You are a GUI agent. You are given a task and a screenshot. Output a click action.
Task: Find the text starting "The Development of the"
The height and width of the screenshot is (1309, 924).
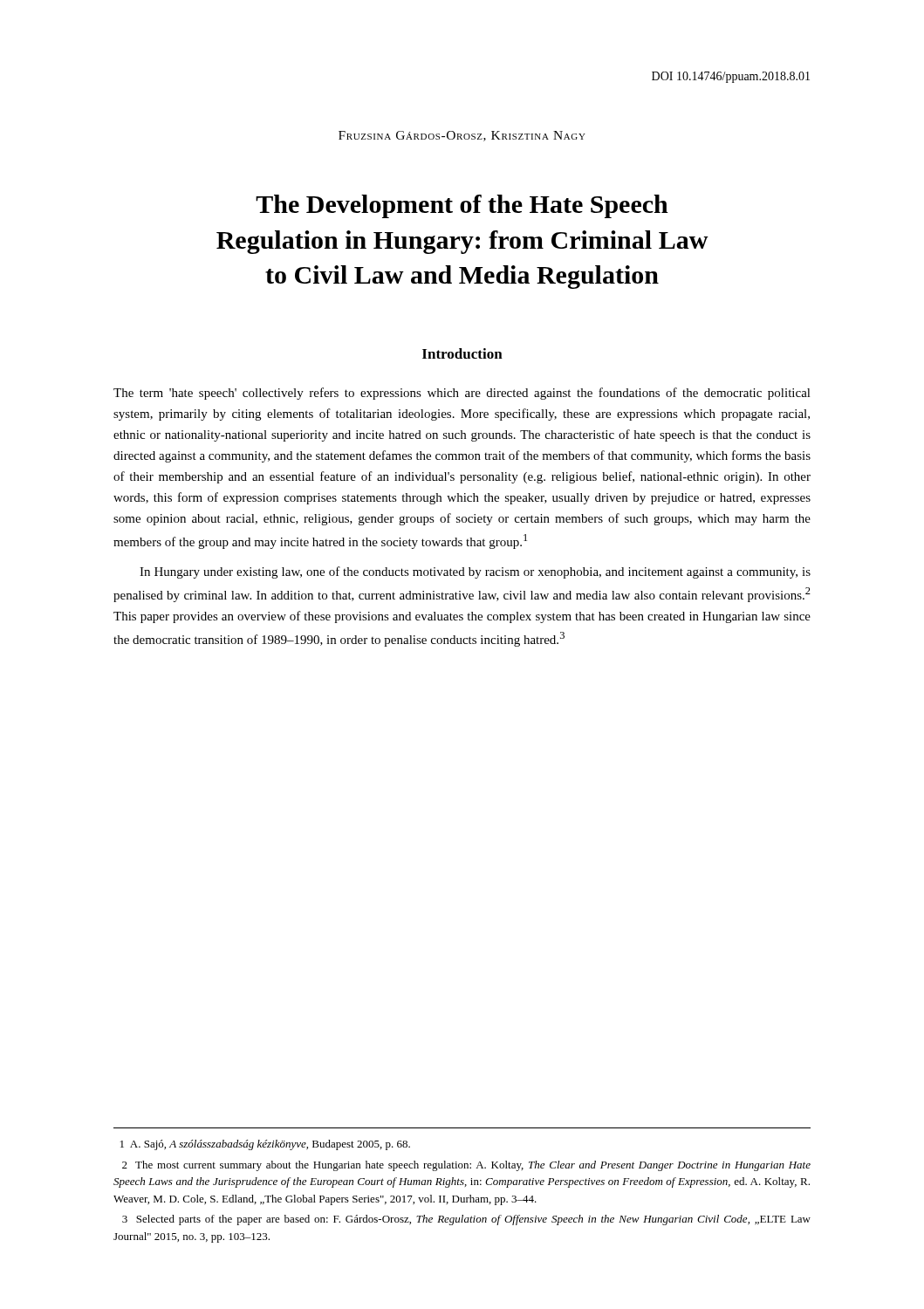click(x=462, y=239)
